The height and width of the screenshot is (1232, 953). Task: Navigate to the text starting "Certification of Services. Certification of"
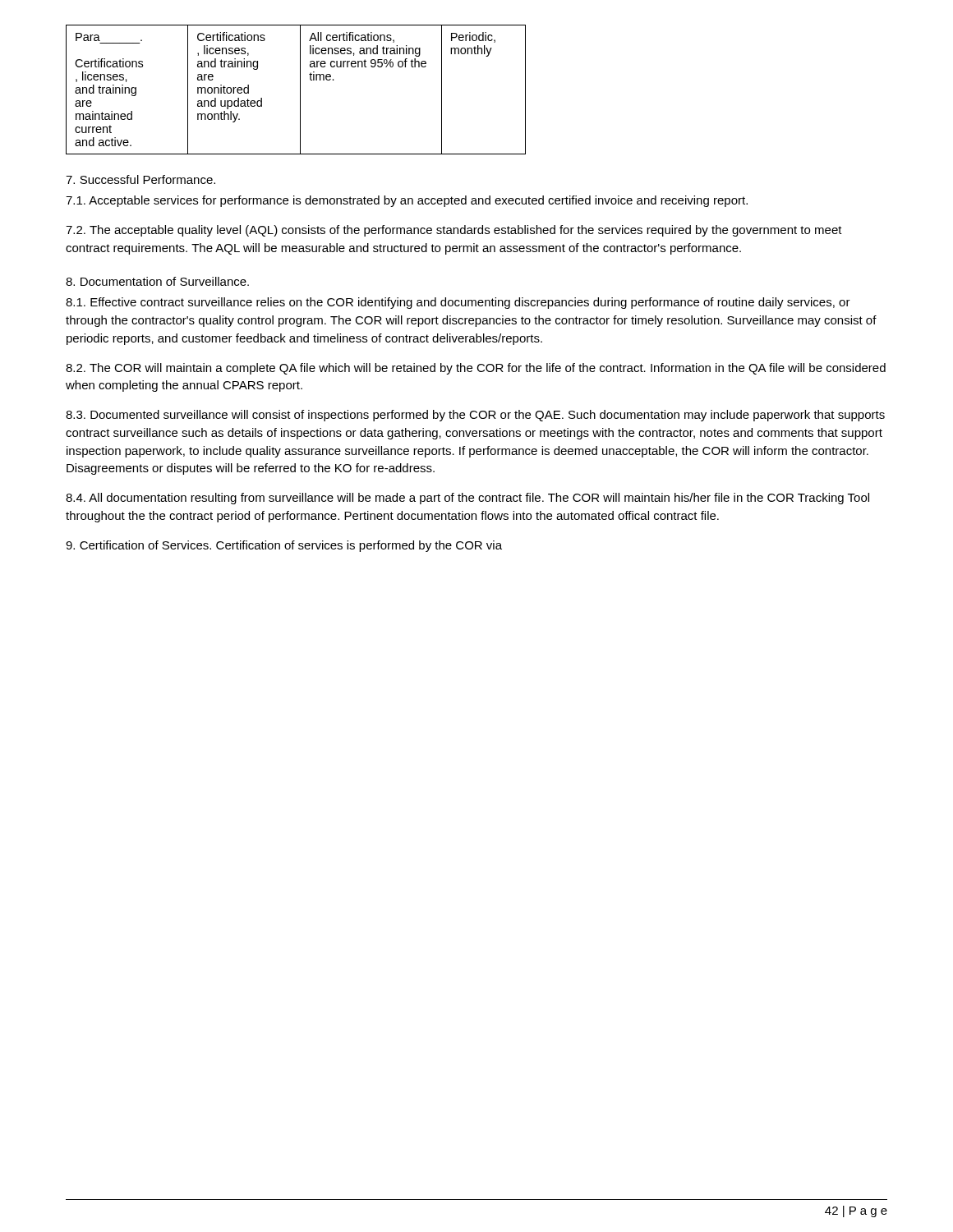click(284, 545)
